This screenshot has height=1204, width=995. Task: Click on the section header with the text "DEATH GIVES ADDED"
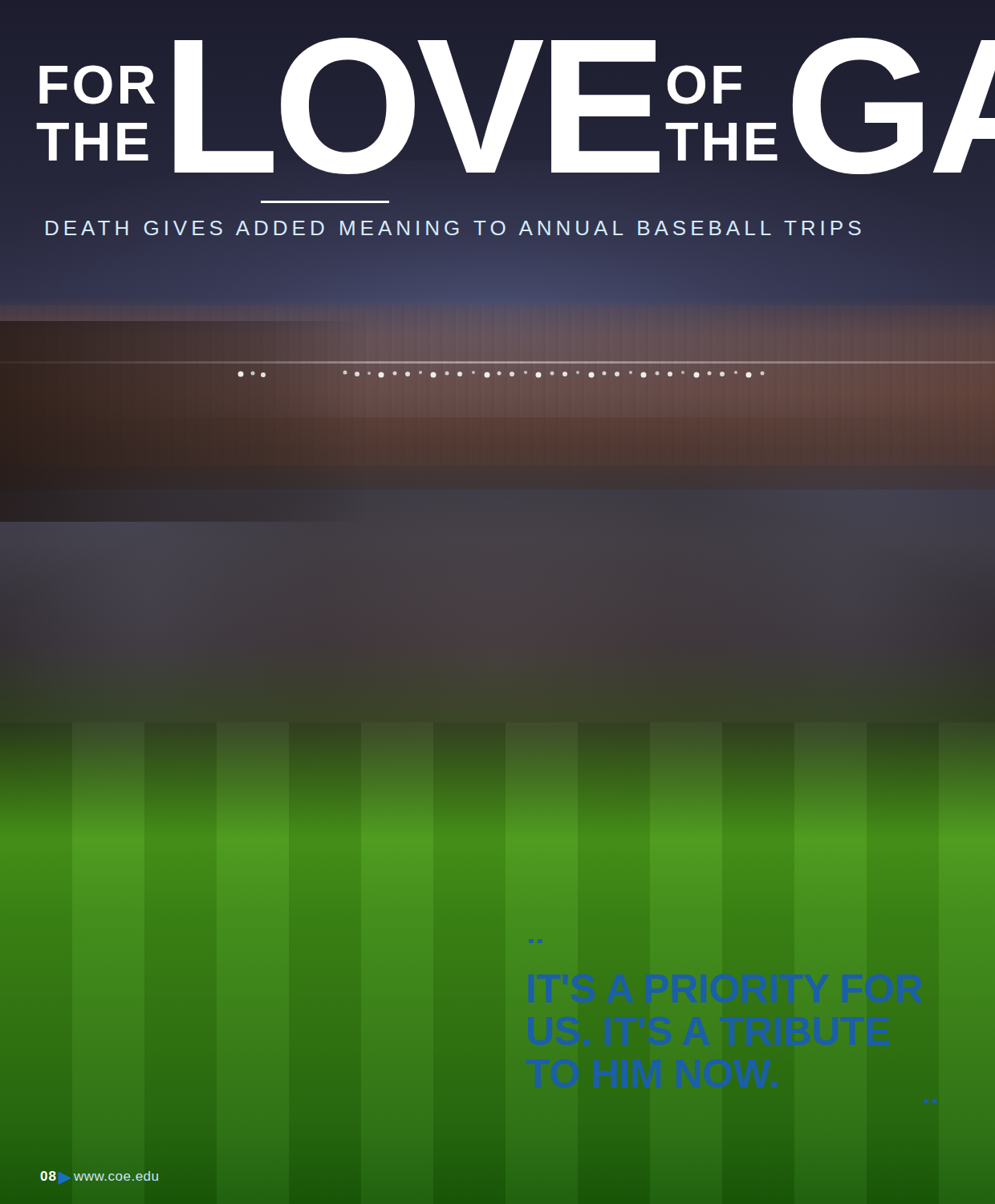[455, 228]
